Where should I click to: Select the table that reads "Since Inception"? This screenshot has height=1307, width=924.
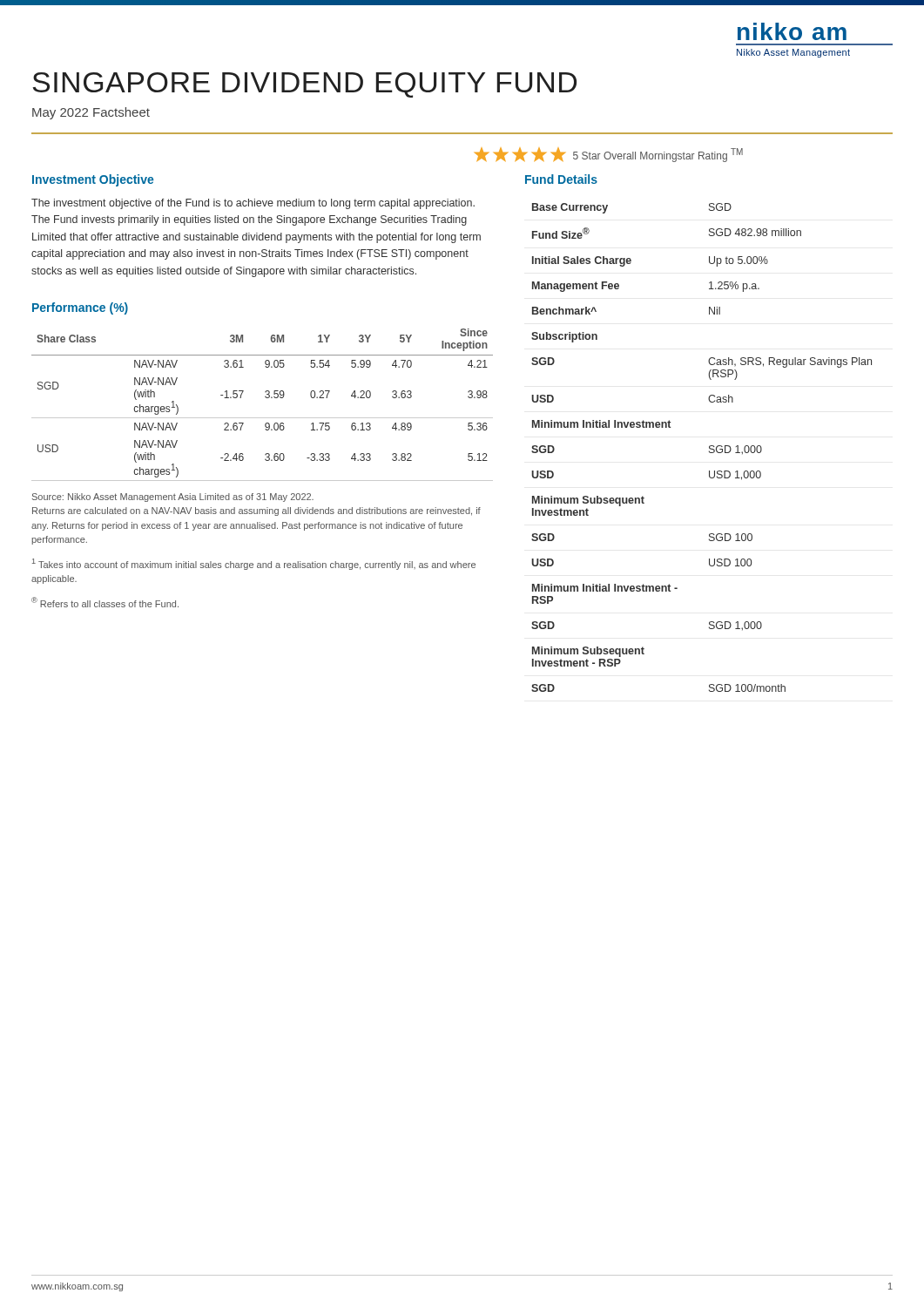coord(262,402)
